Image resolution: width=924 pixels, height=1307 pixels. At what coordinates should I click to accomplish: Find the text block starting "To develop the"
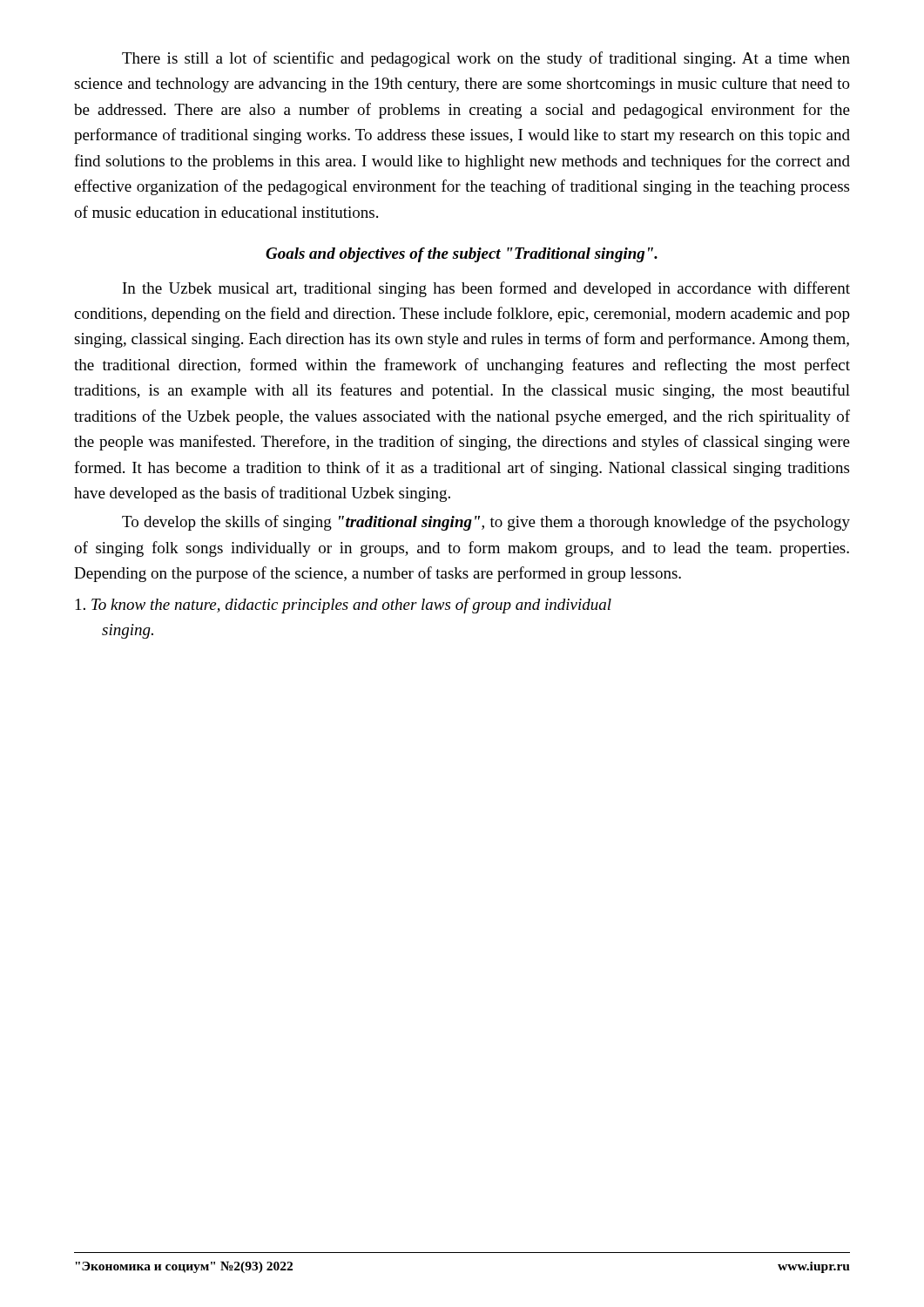[x=462, y=548]
